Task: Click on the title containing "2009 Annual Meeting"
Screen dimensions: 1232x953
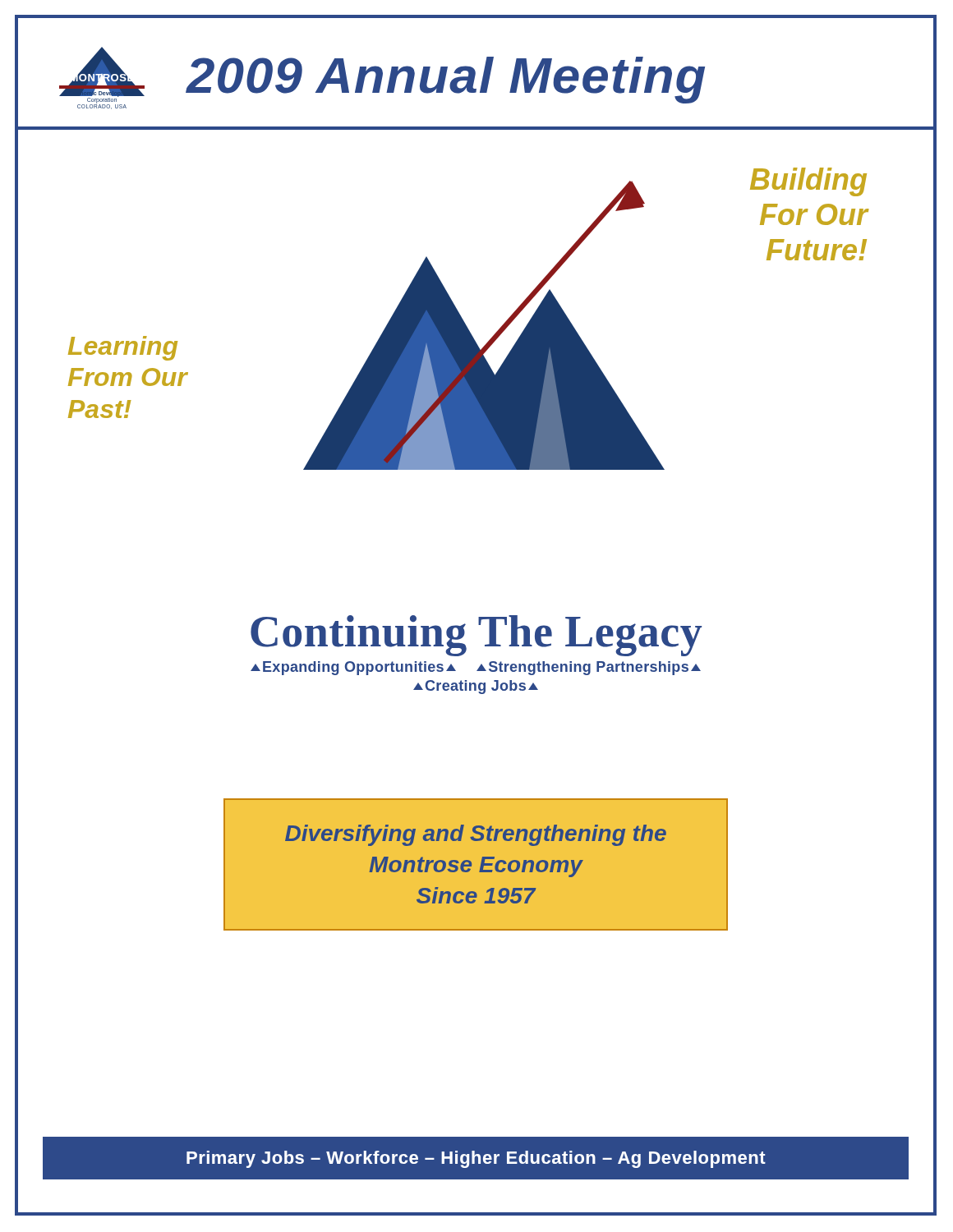Action: (x=447, y=74)
